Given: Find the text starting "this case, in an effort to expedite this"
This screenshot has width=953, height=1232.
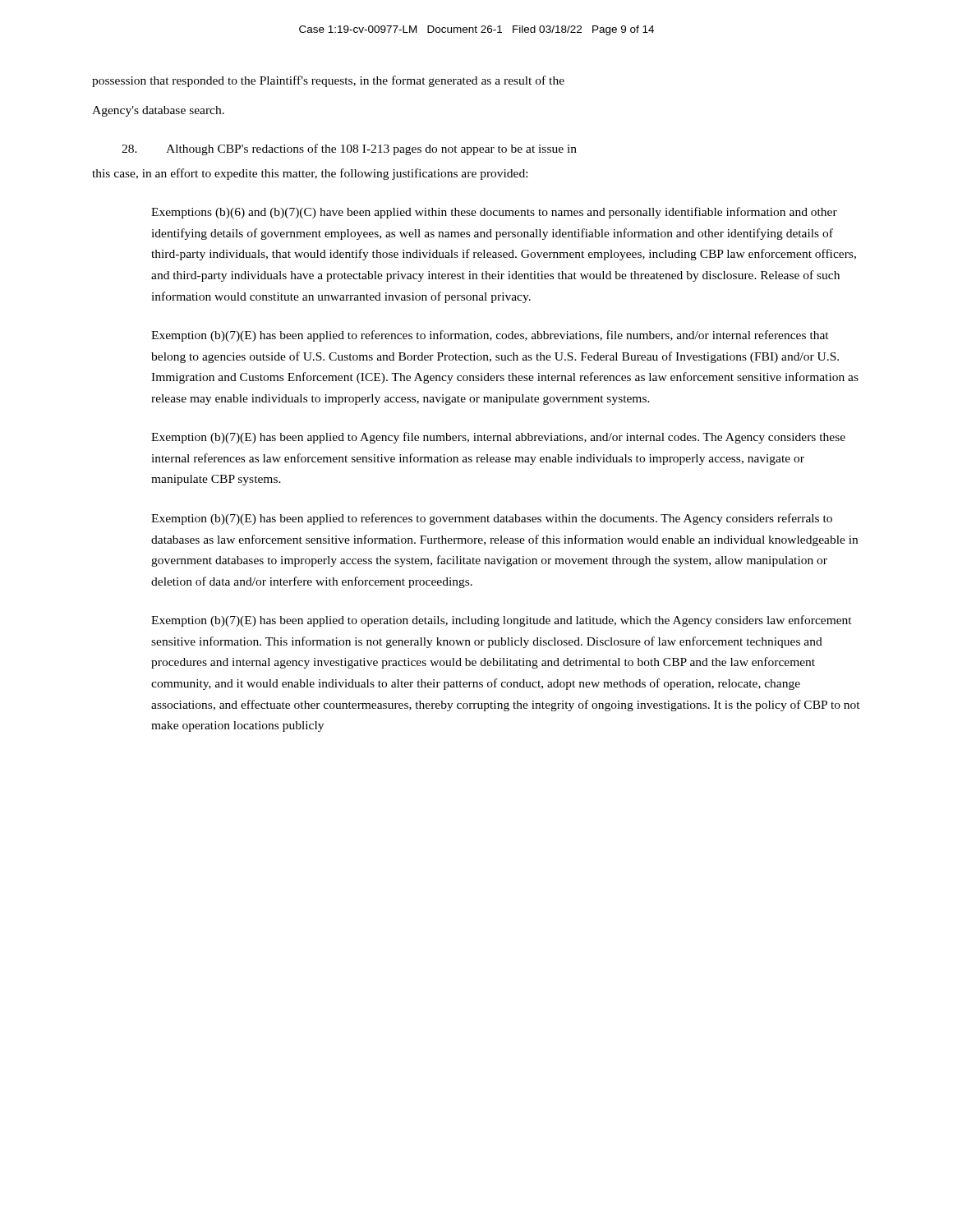Looking at the screenshot, I should tap(310, 173).
